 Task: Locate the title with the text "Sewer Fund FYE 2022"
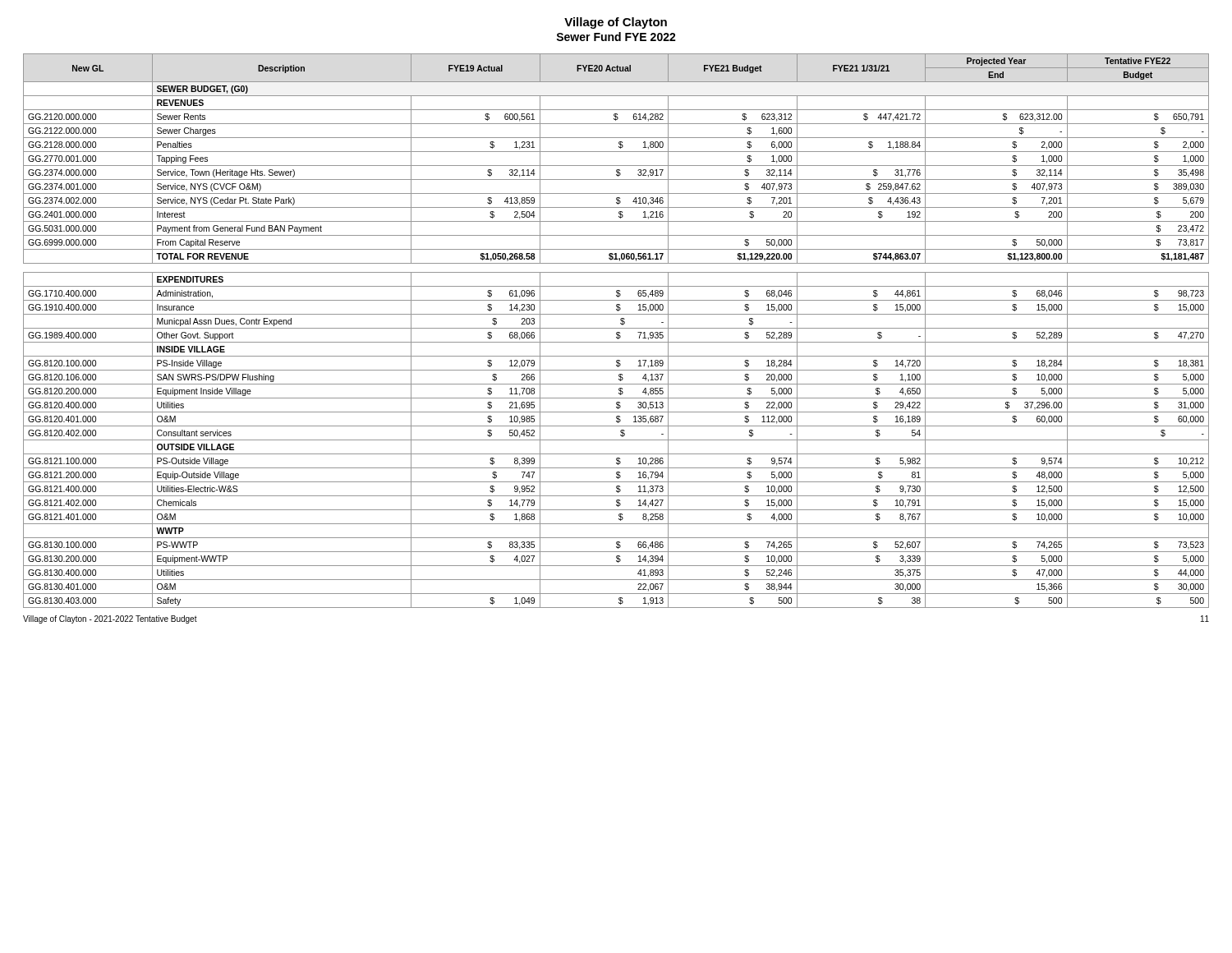(616, 37)
